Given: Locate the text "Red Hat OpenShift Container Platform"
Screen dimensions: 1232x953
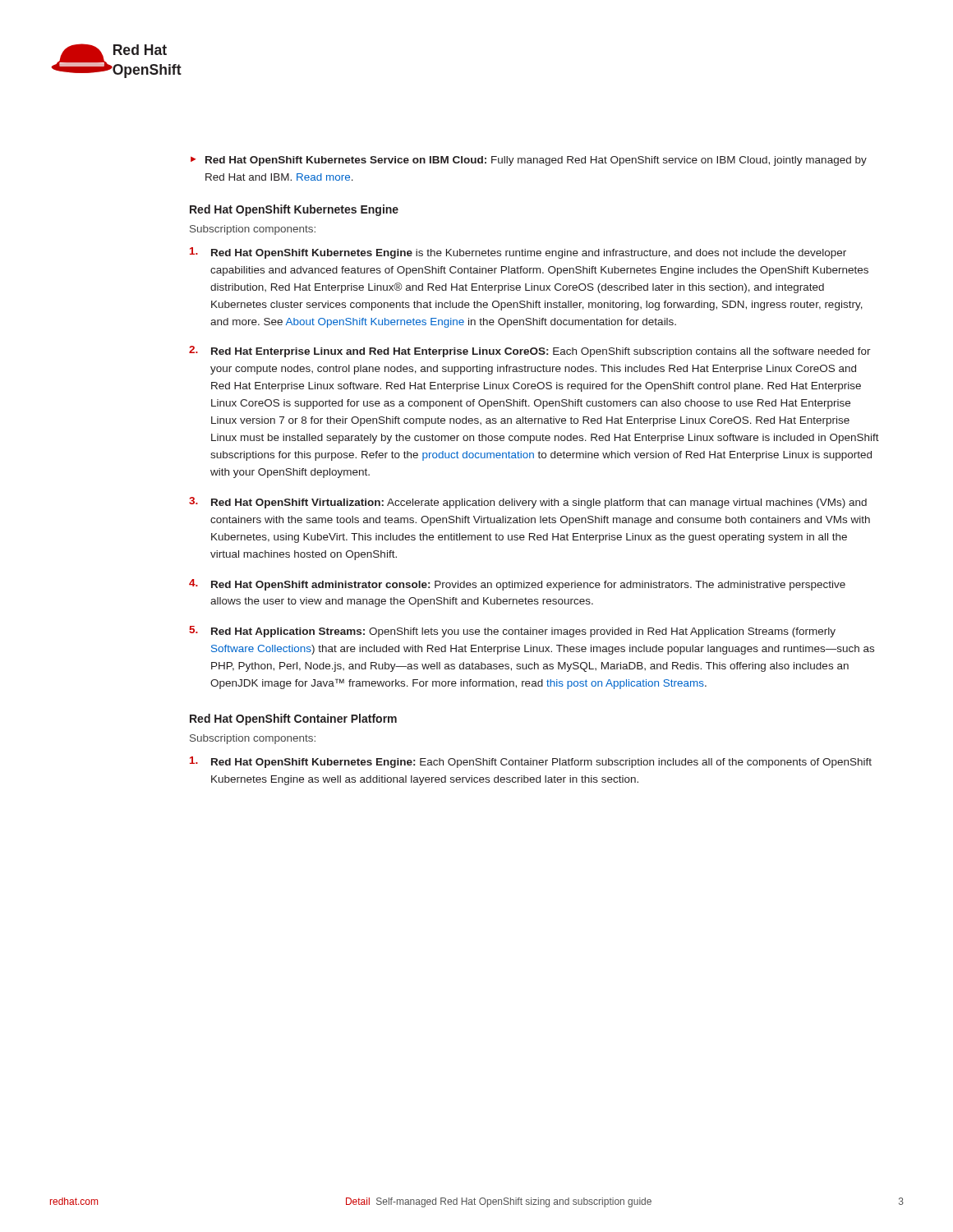Looking at the screenshot, I should (x=293, y=719).
